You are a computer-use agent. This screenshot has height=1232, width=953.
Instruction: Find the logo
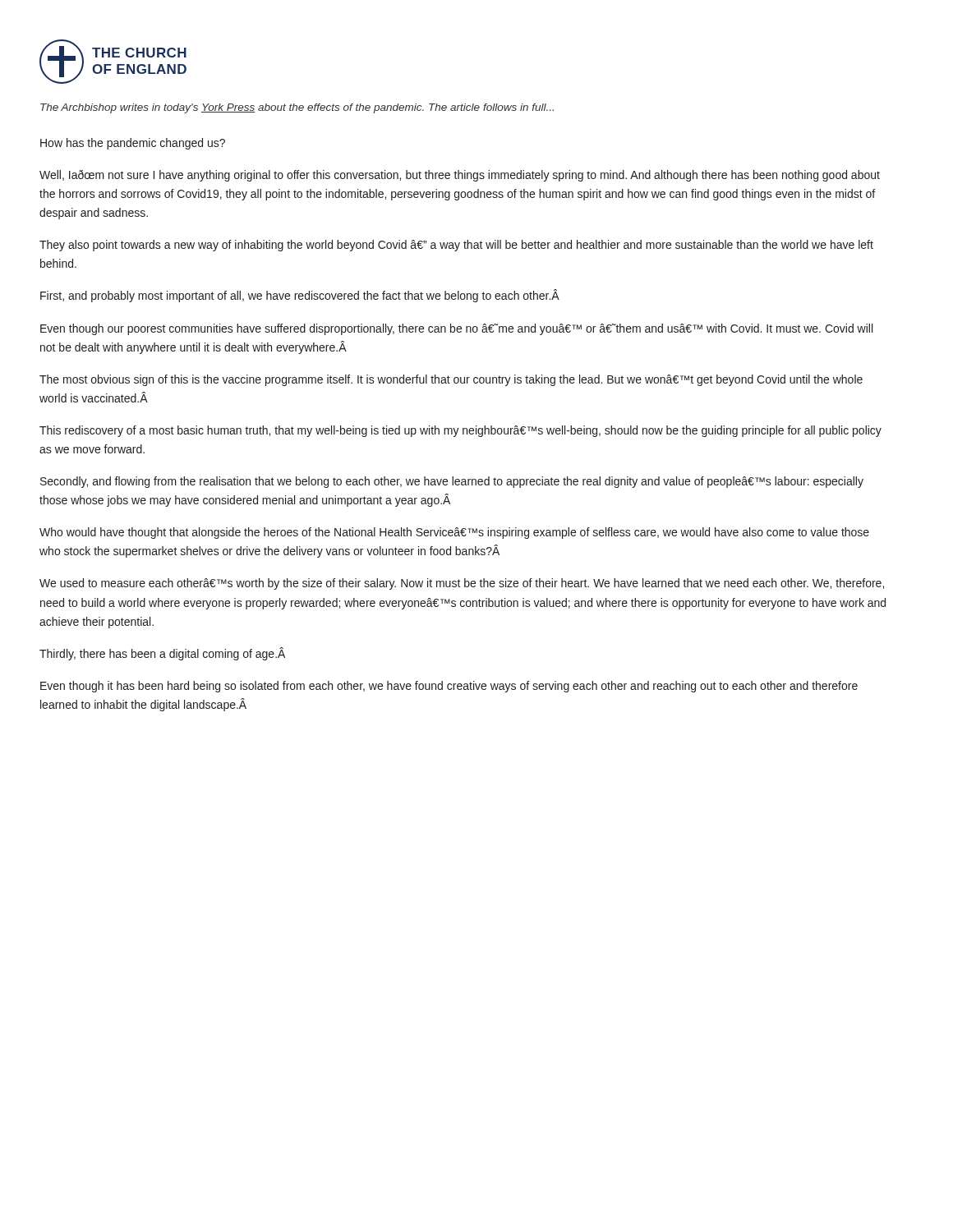[x=463, y=62]
